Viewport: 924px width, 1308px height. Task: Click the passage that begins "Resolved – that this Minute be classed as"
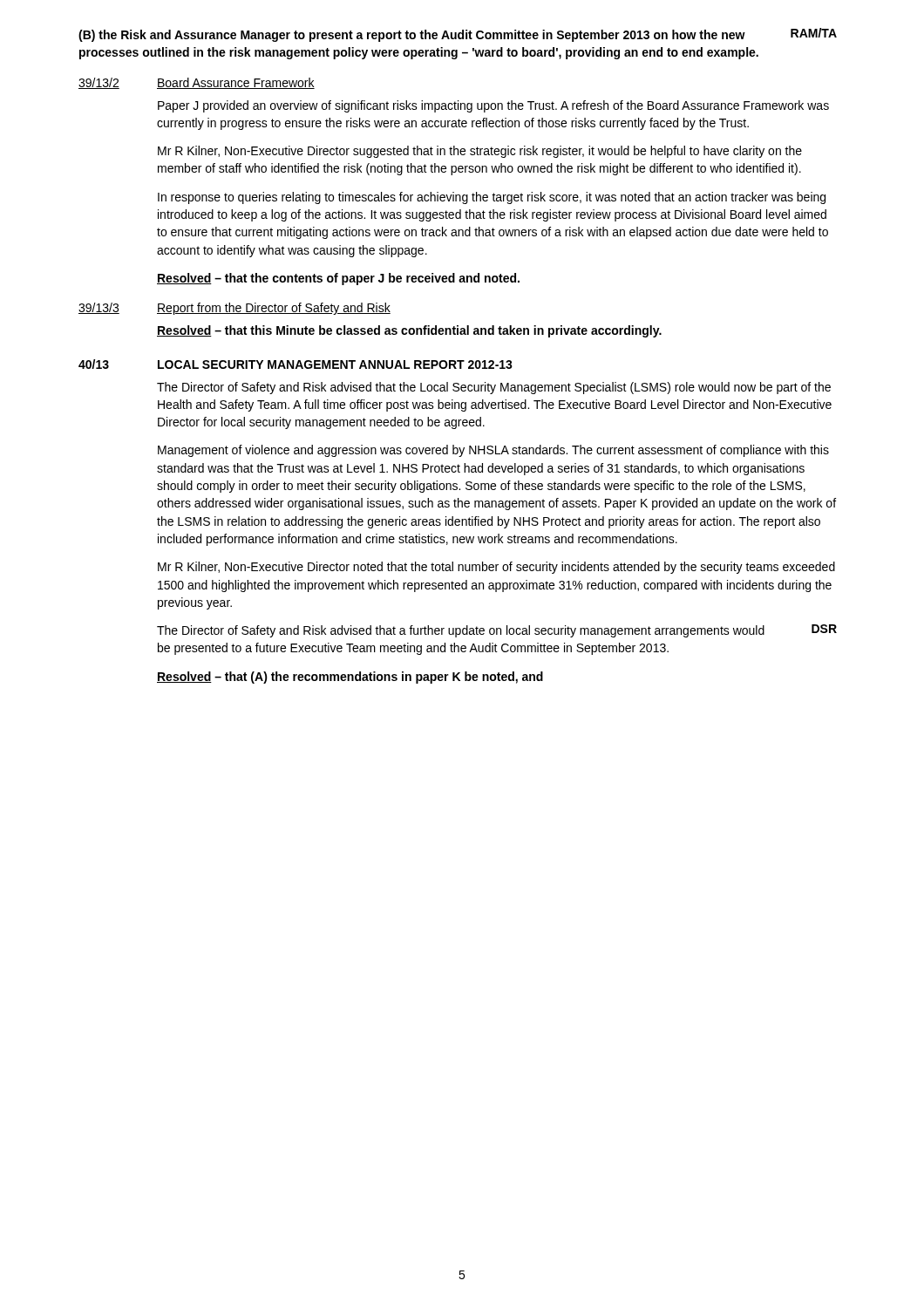pyautogui.click(x=497, y=331)
